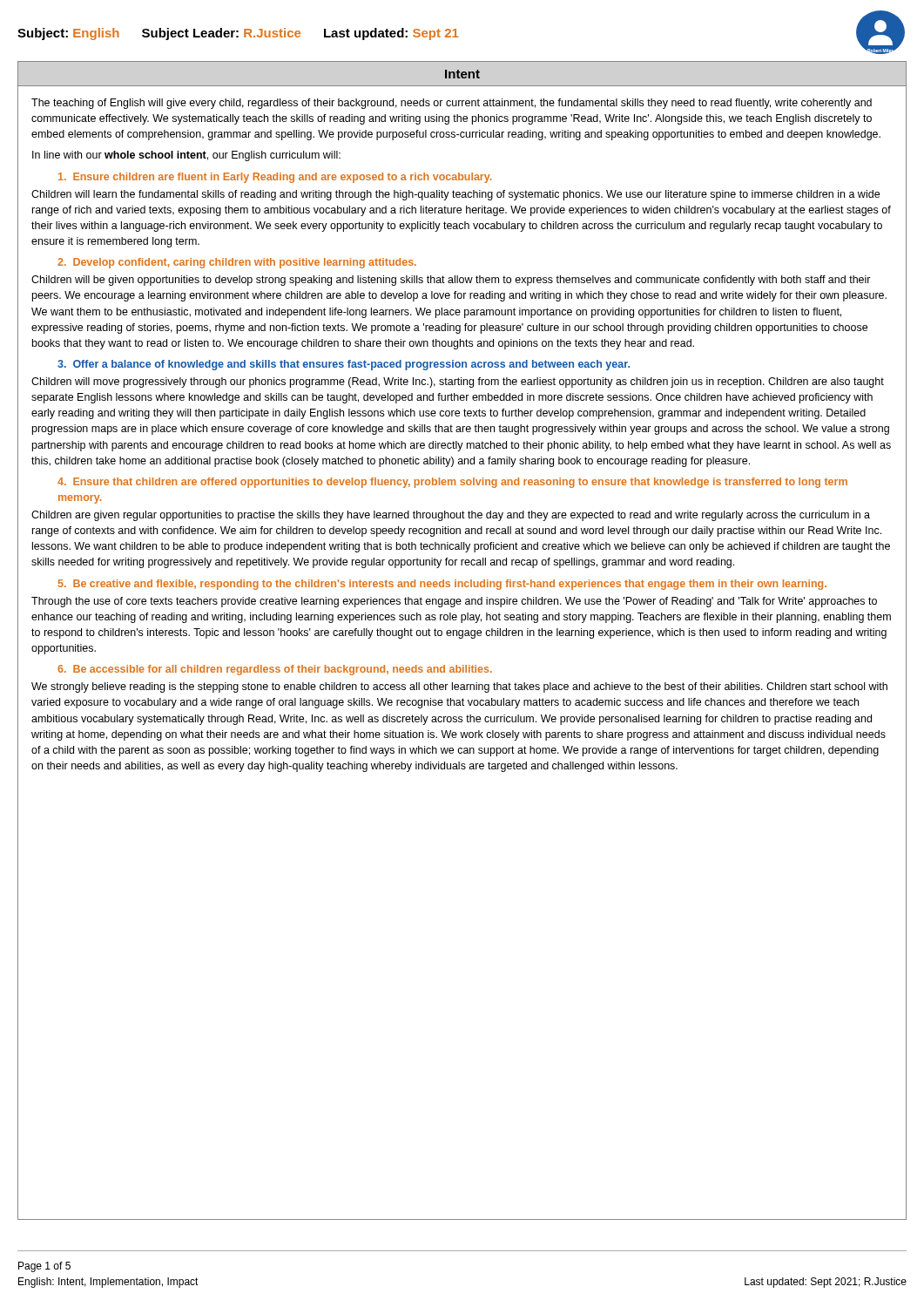This screenshot has height=1307, width=924.
Task: Find the list item containing "5. Be creative and flexible, responding to the"
Action: point(475,583)
